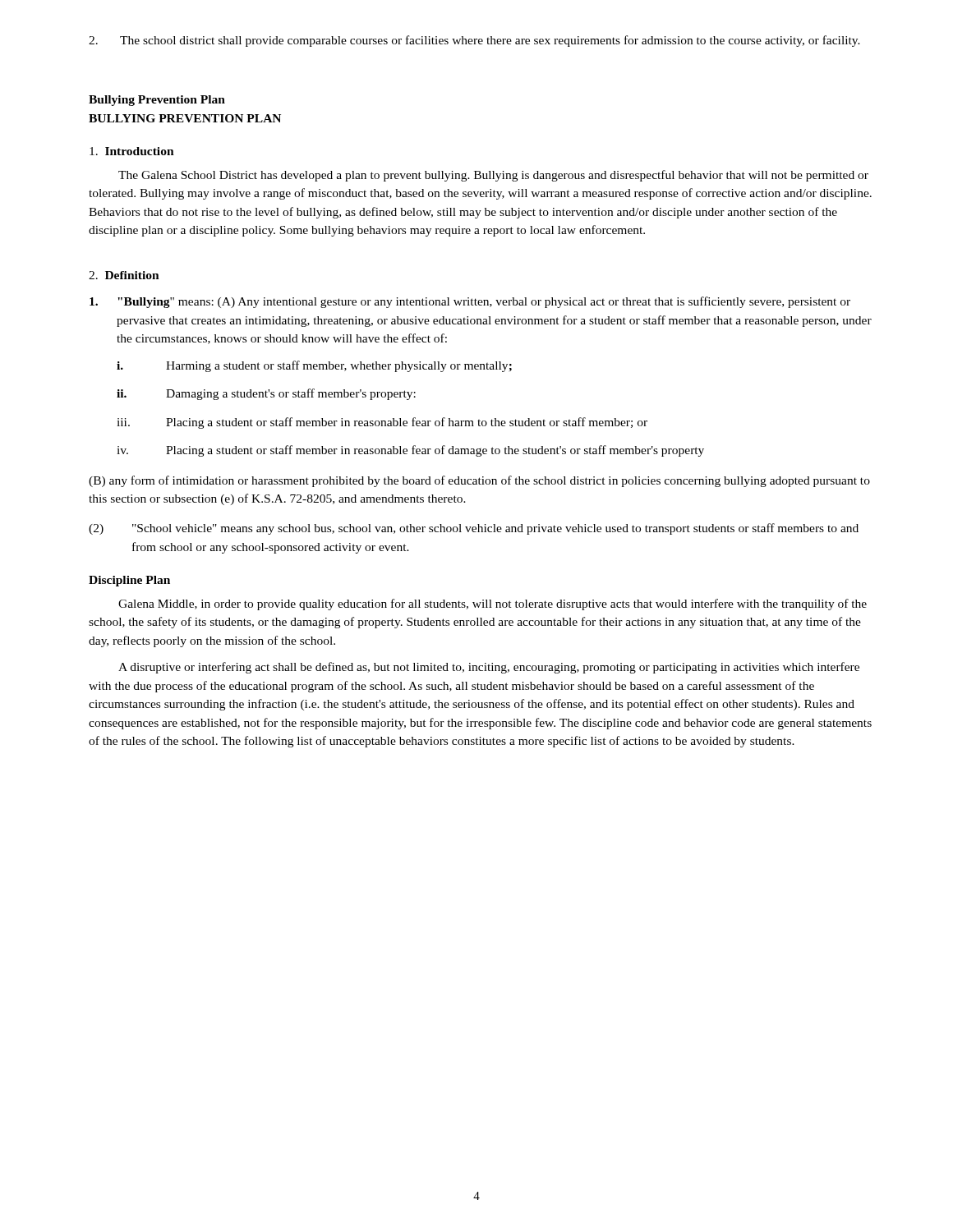Select the text block with the text "(B) any form of"
The height and width of the screenshot is (1232, 953).
(x=479, y=489)
